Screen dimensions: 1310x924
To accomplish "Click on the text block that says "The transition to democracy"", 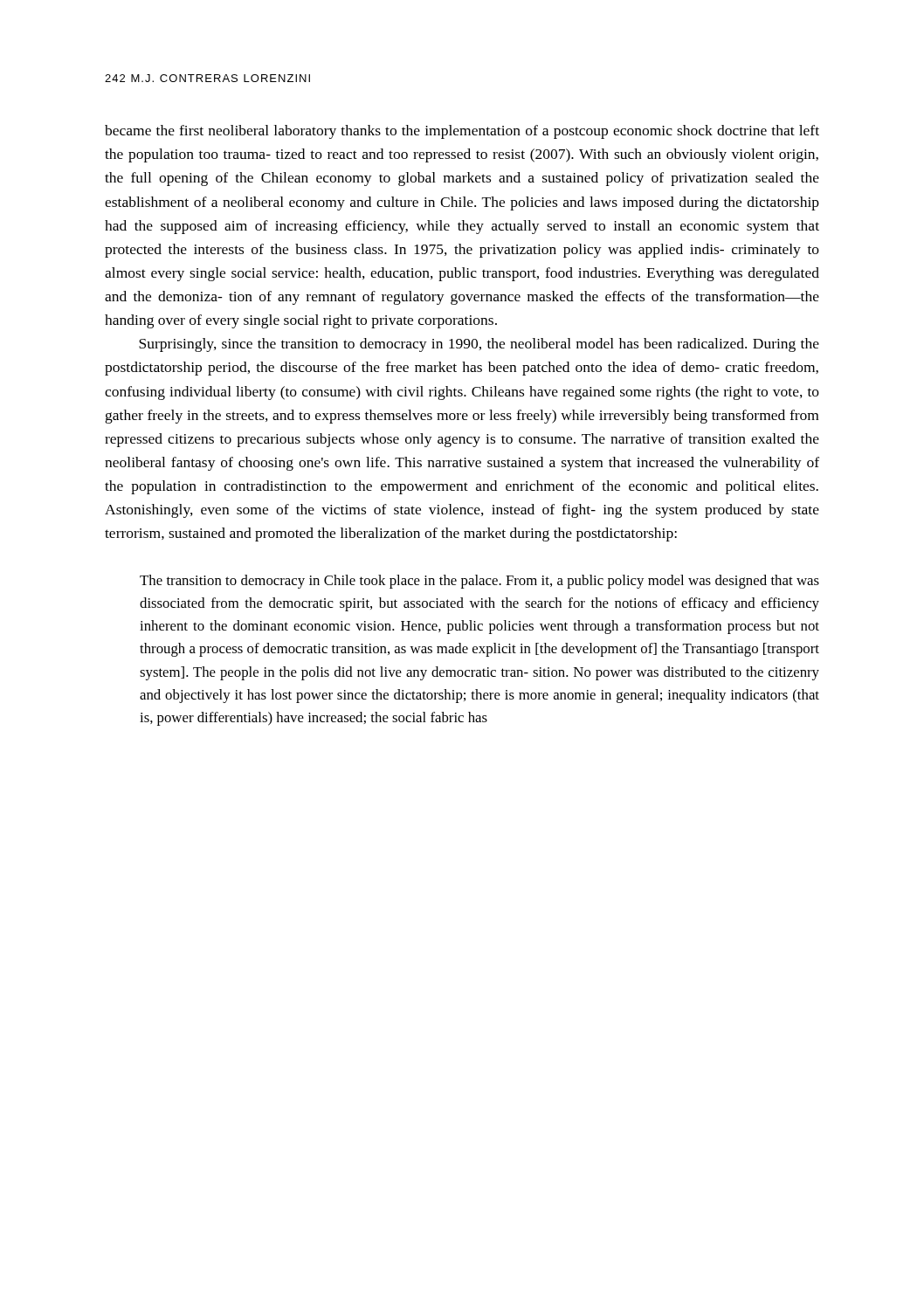I will click(479, 649).
